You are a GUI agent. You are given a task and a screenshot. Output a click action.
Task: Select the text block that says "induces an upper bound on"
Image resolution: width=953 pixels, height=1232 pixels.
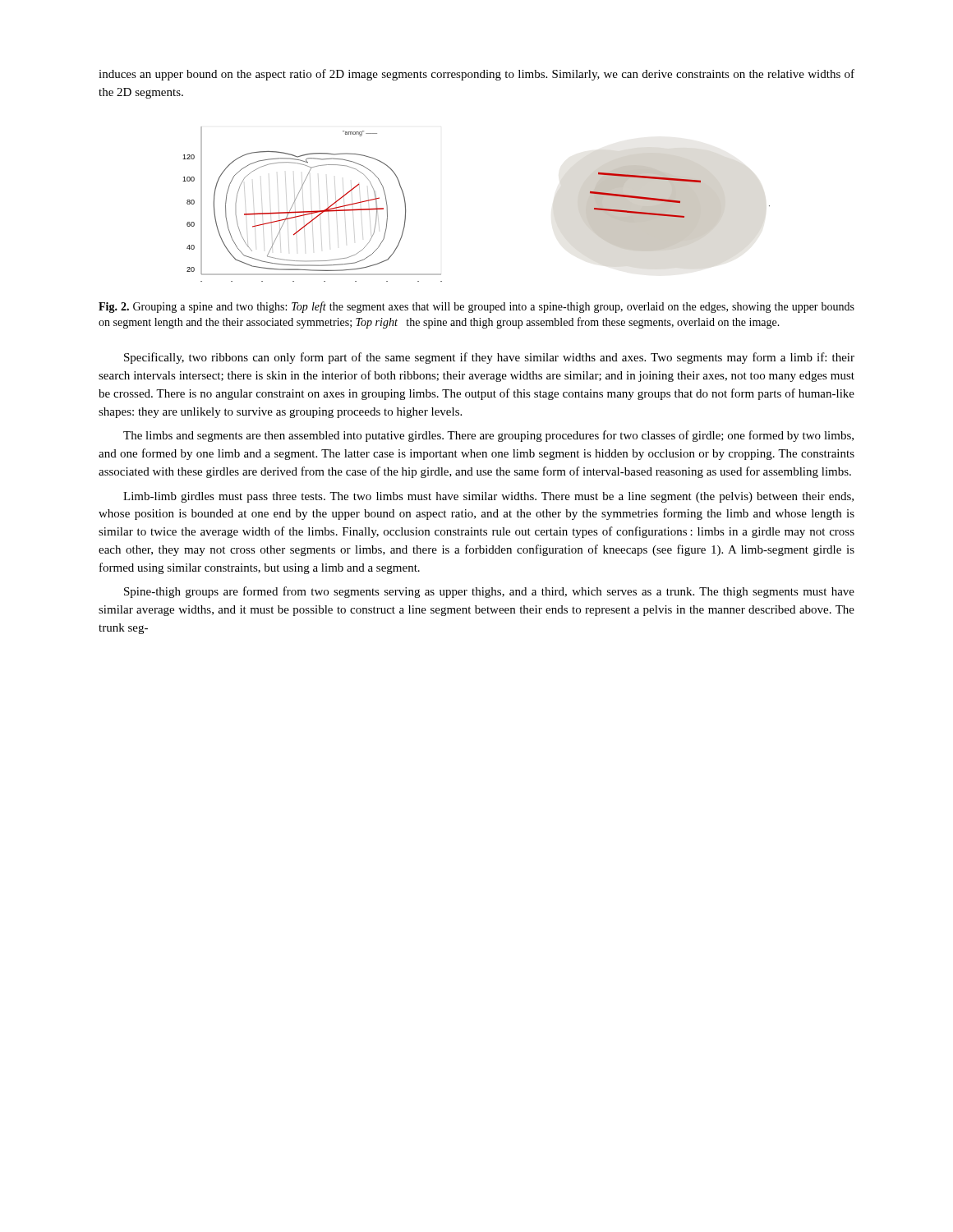(x=476, y=83)
